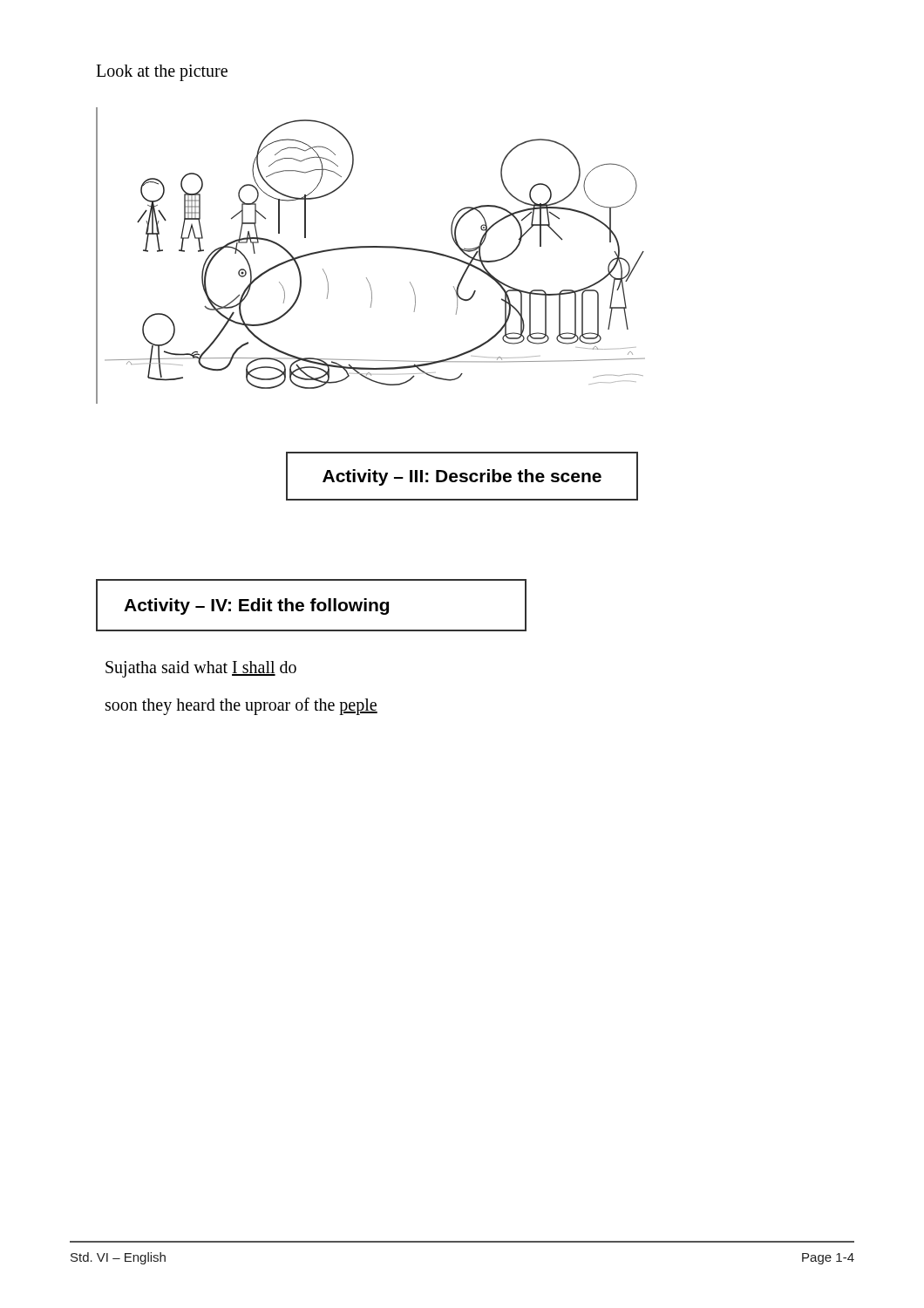The width and height of the screenshot is (924, 1308).
Task: Locate the text block with the text "Sujatha said what"
Action: (201, 667)
